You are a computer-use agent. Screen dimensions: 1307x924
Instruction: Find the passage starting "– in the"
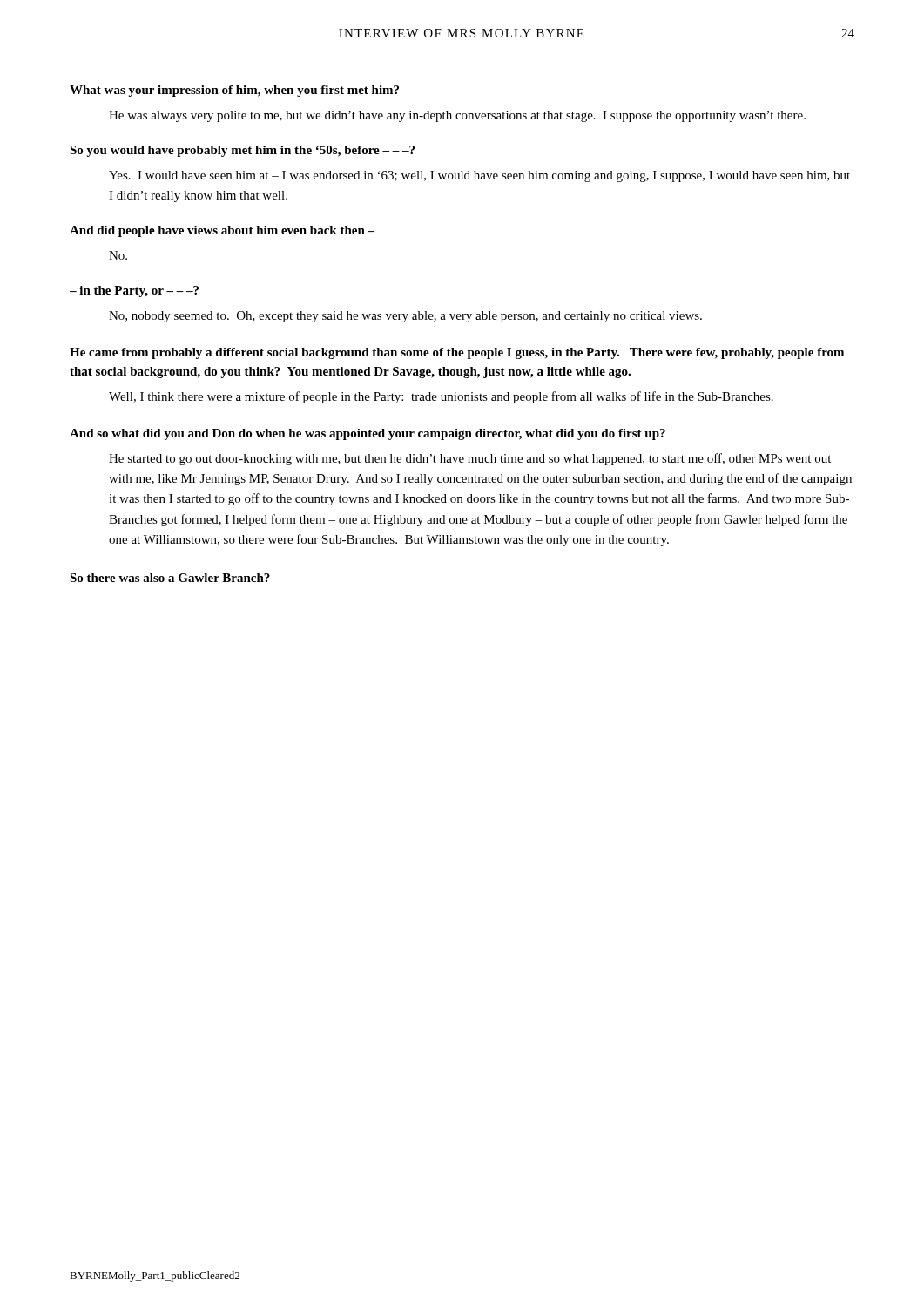134,290
